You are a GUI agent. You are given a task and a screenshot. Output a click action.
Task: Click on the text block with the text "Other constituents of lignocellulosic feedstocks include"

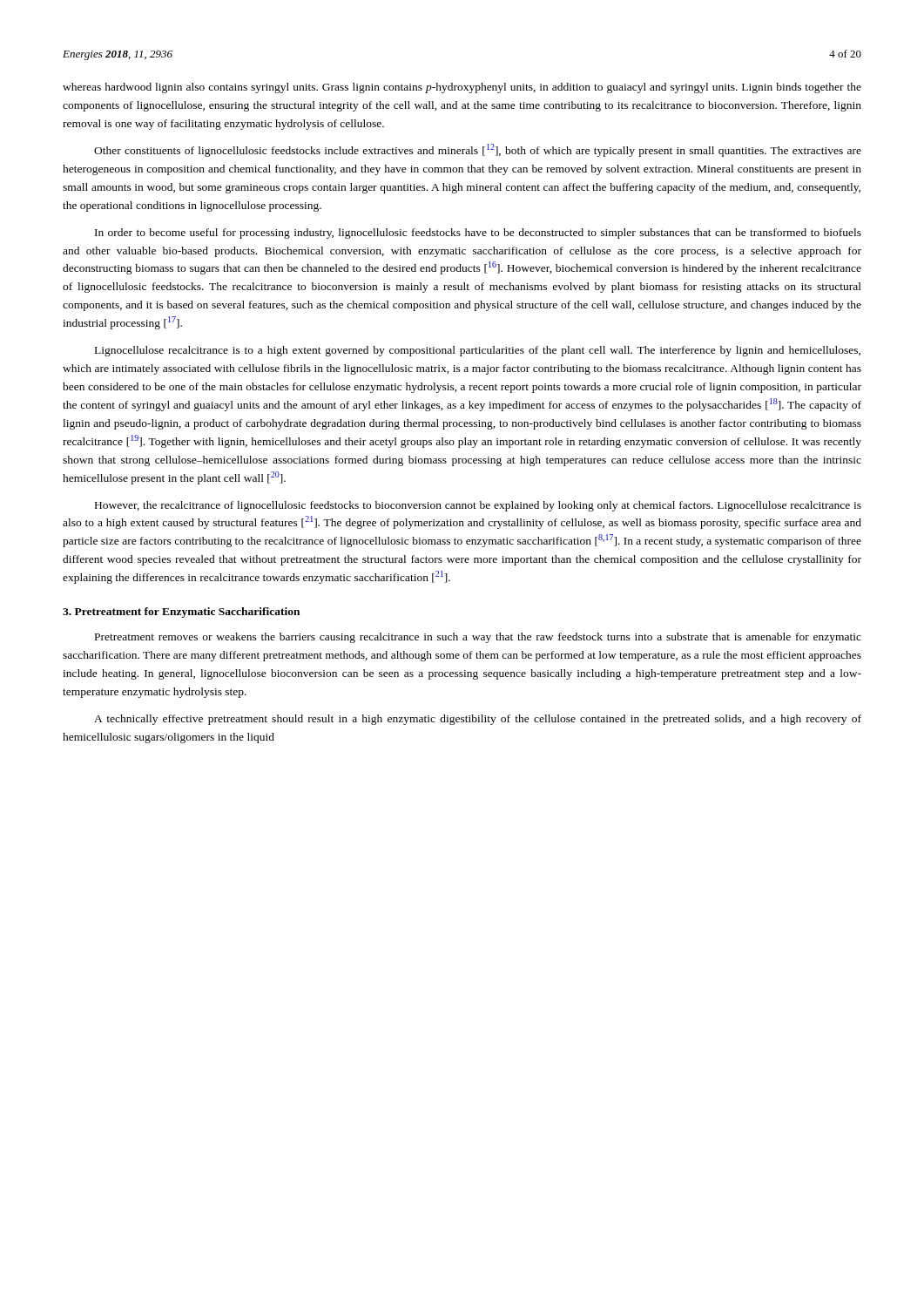pyautogui.click(x=462, y=178)
